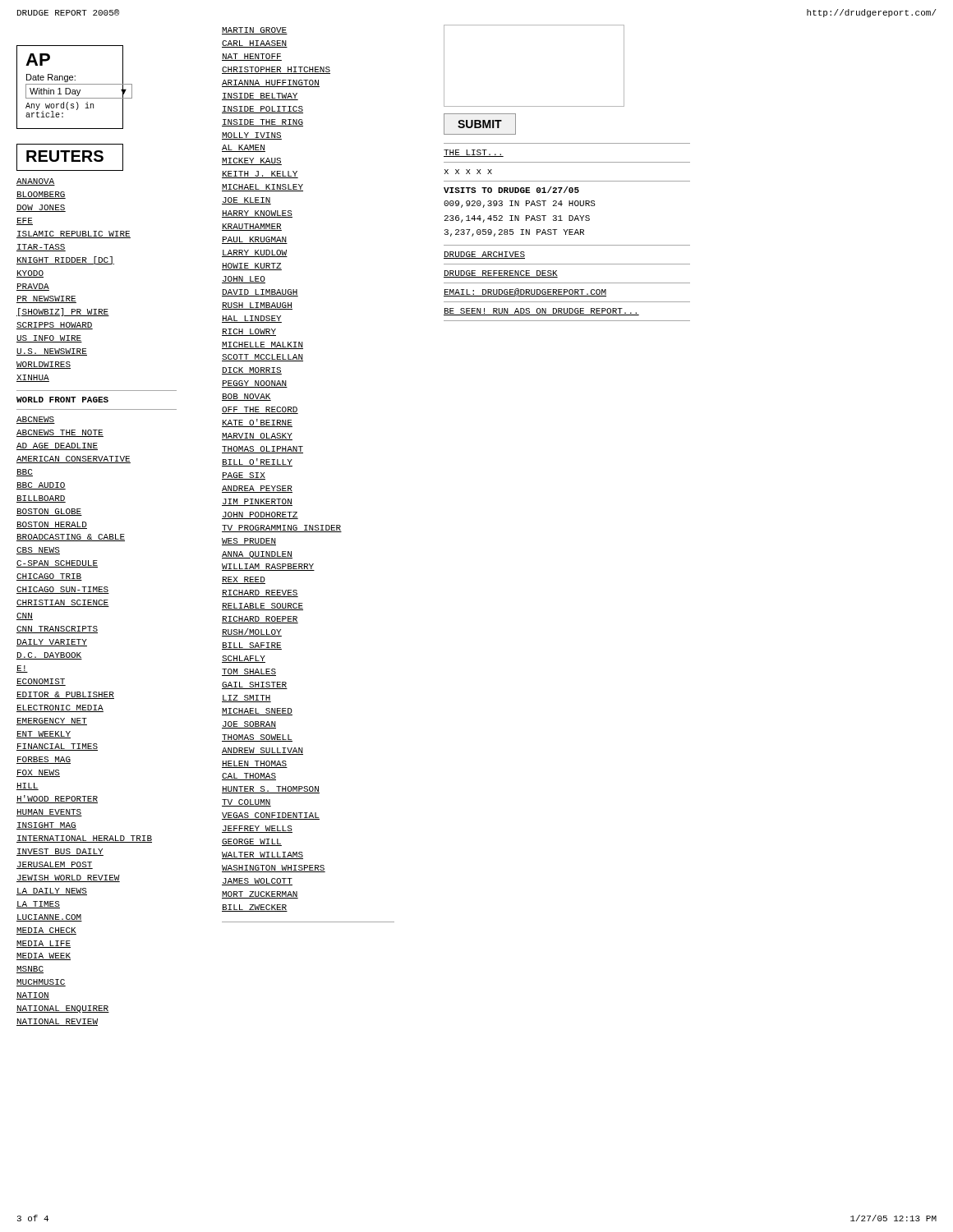The image size is (953, 1232).
Task: Find the list item with the text "RICH LOWRY"
Action: [249, 332]
